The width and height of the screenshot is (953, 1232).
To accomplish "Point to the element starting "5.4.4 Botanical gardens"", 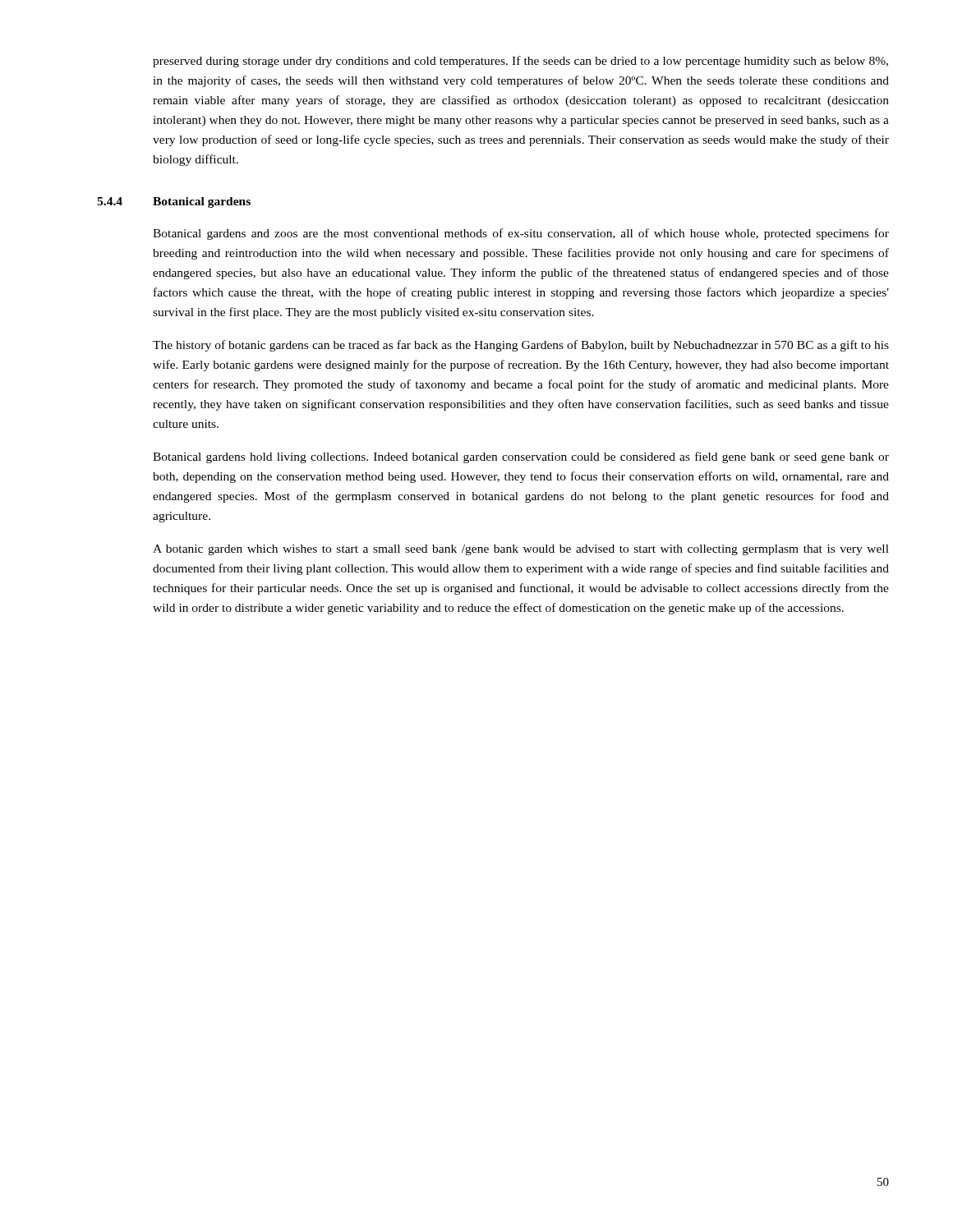I will (174, 201).
